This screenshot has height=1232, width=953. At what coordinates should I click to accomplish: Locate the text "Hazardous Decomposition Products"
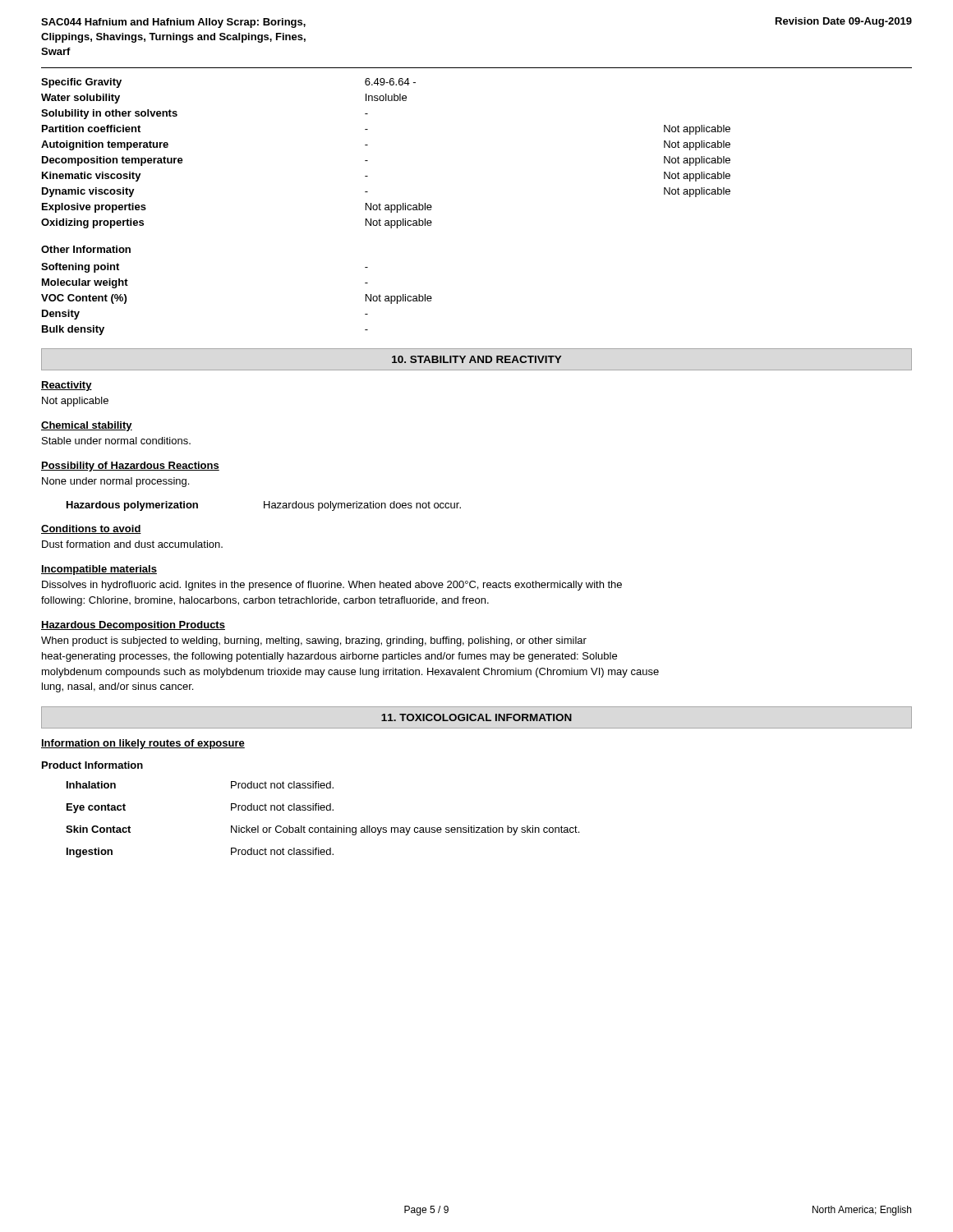pos(133,625)
